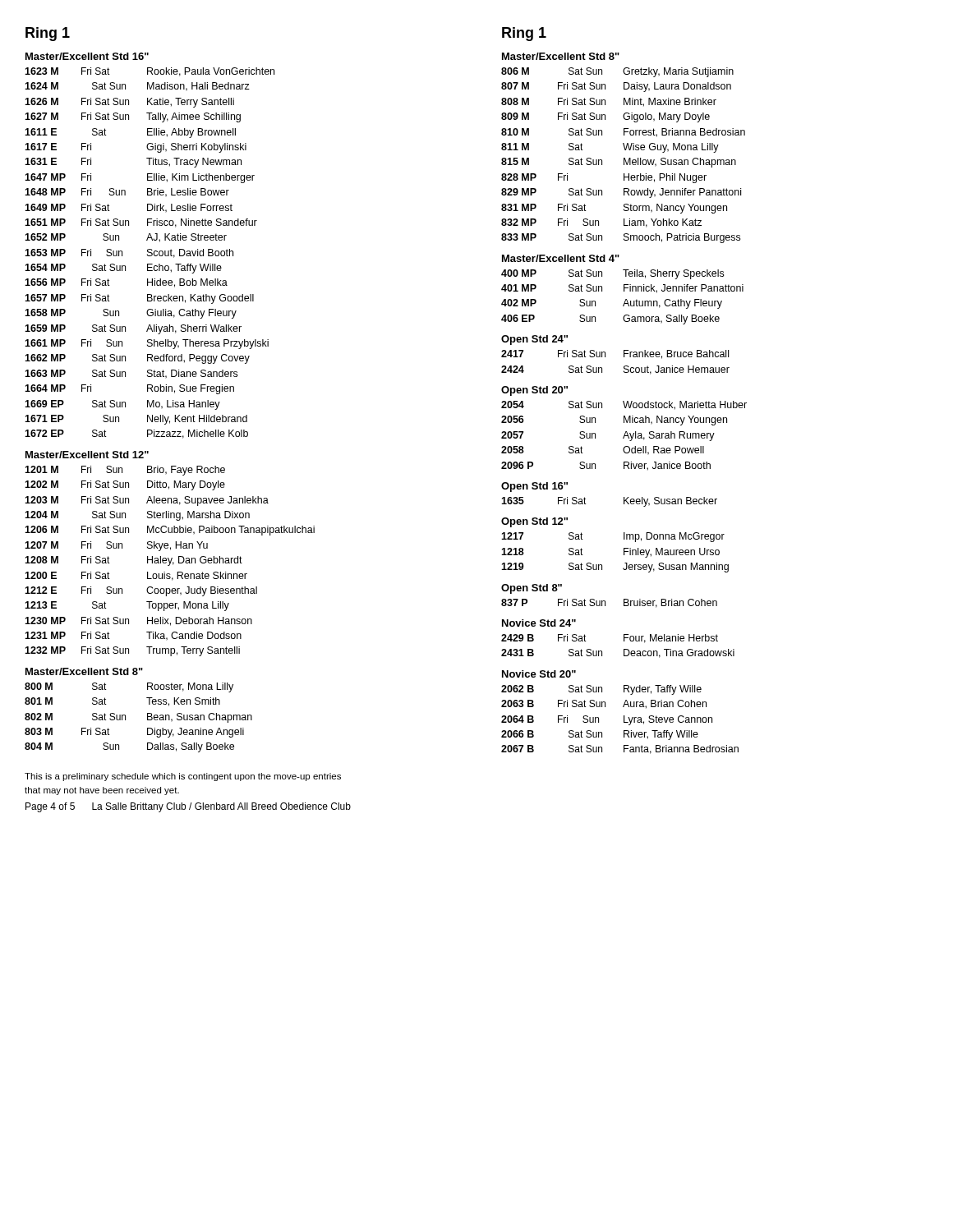Find the region starting "Open Std 16""

pyautogui.click(x=535, y=486)
